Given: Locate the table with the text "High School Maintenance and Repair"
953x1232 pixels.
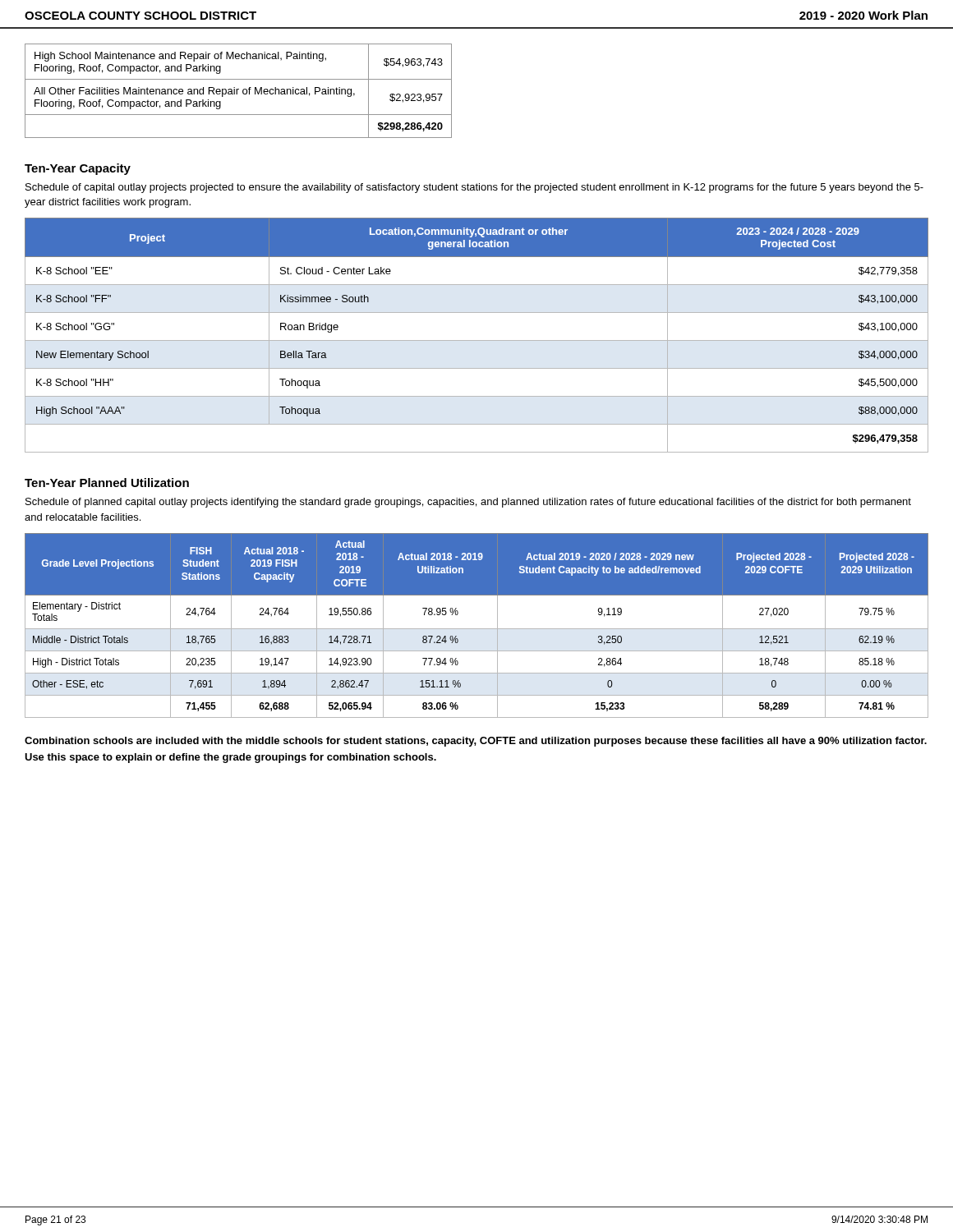Looking at the screenshot, I should (x=476, y=91).
